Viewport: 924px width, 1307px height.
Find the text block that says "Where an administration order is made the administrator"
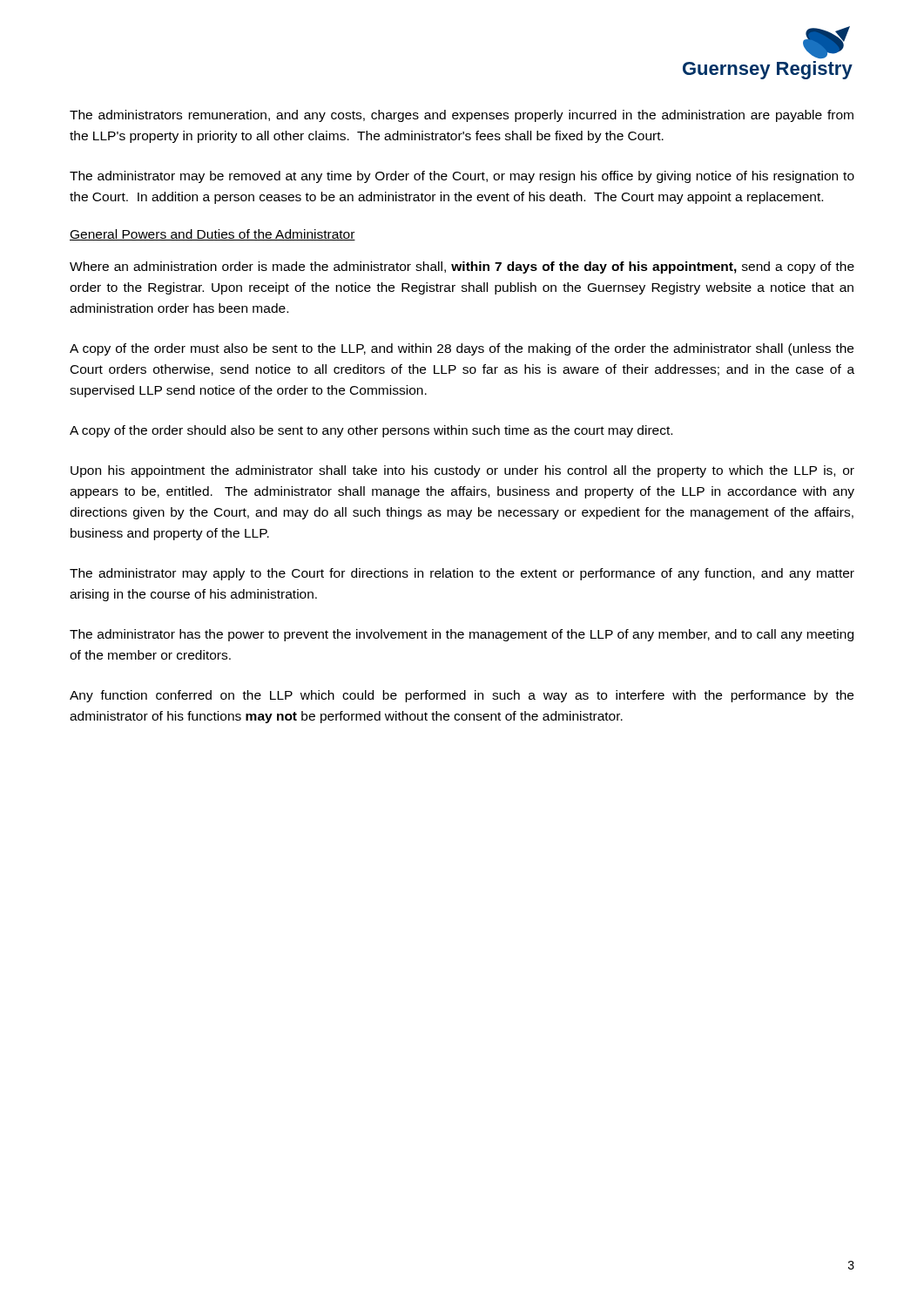coord(462,287)
